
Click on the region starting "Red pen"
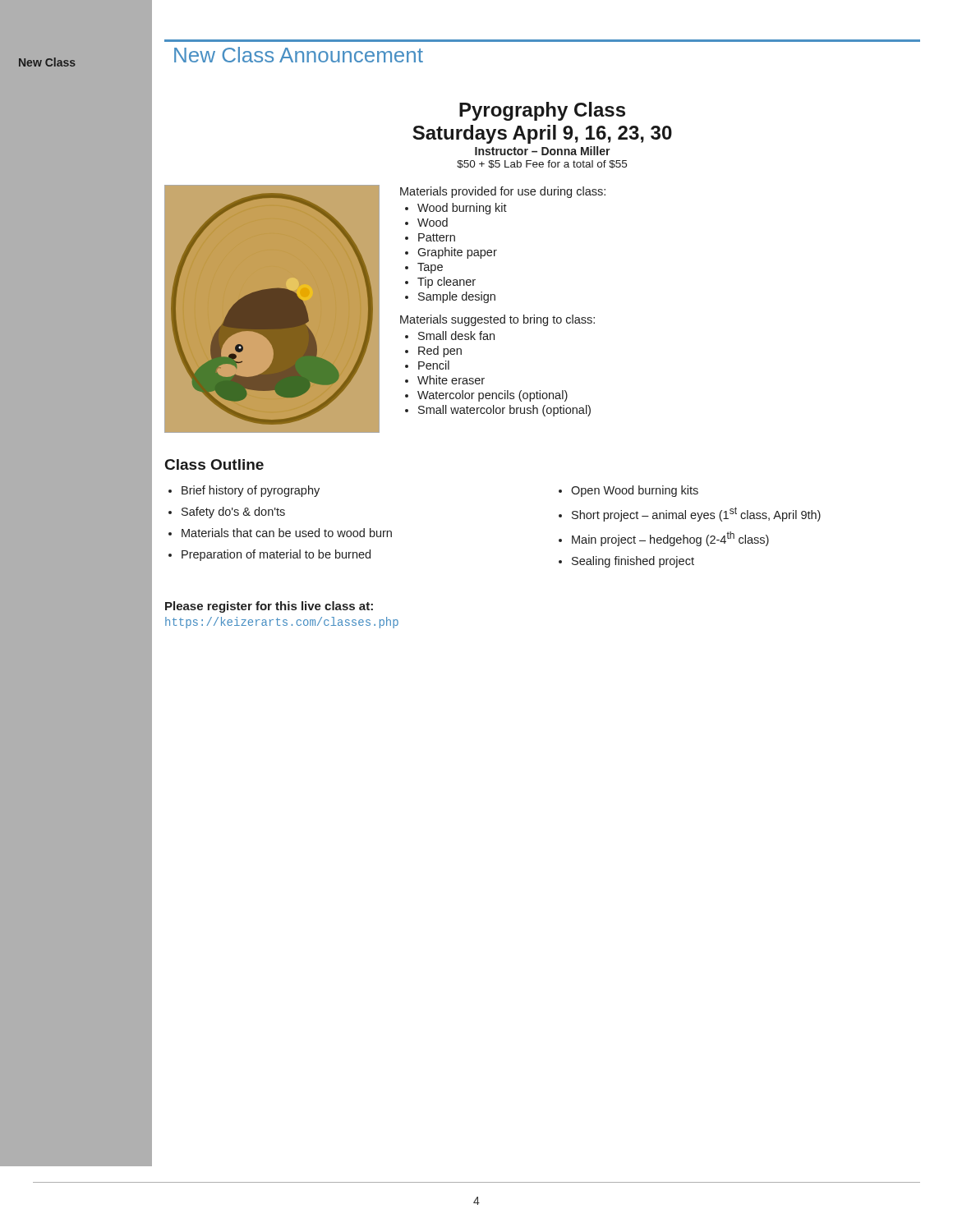point(440,351)
